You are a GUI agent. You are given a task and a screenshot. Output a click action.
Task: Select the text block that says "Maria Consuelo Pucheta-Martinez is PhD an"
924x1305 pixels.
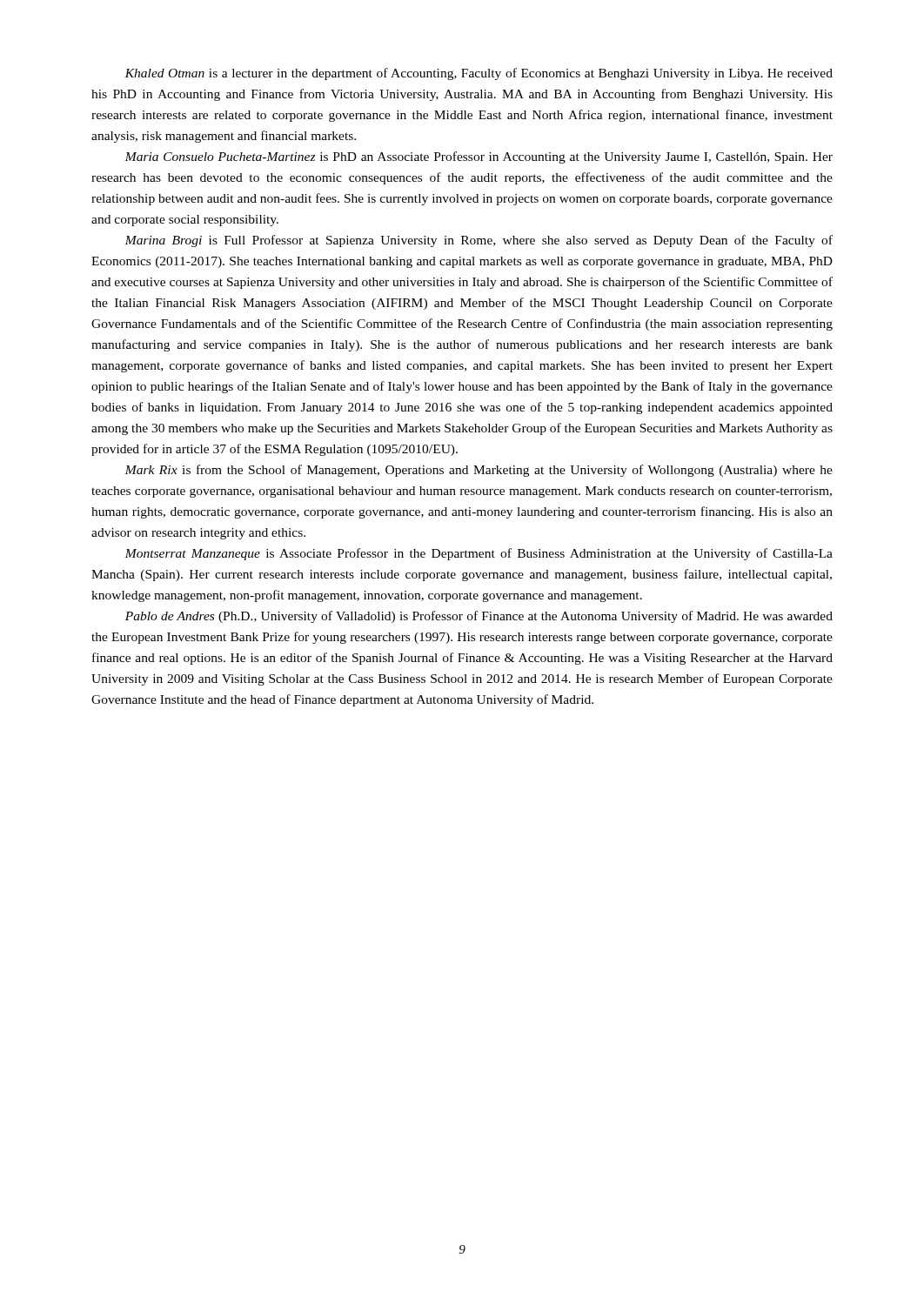point(462,188)
